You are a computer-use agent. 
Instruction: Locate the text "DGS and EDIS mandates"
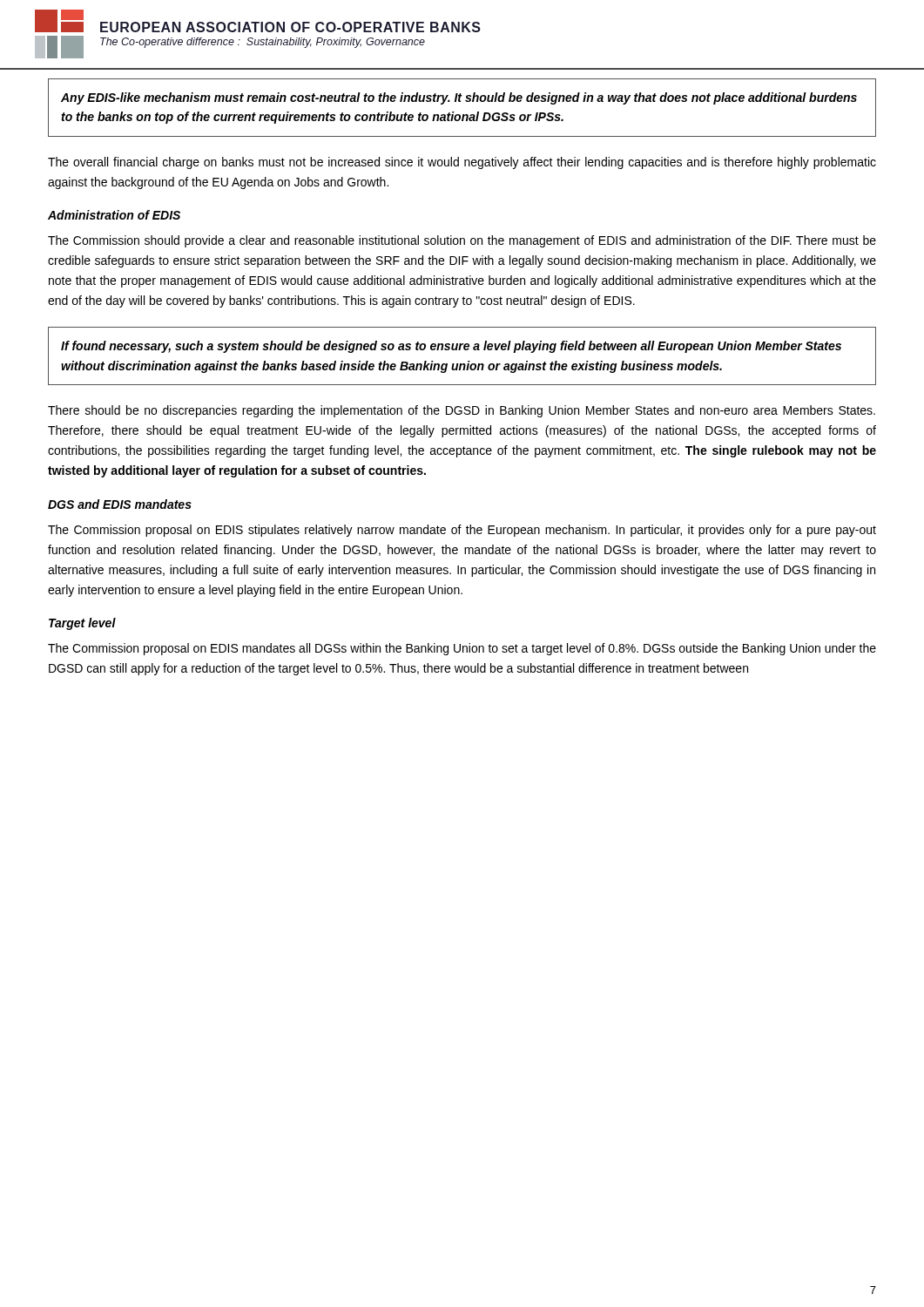(x=120, y=504)
